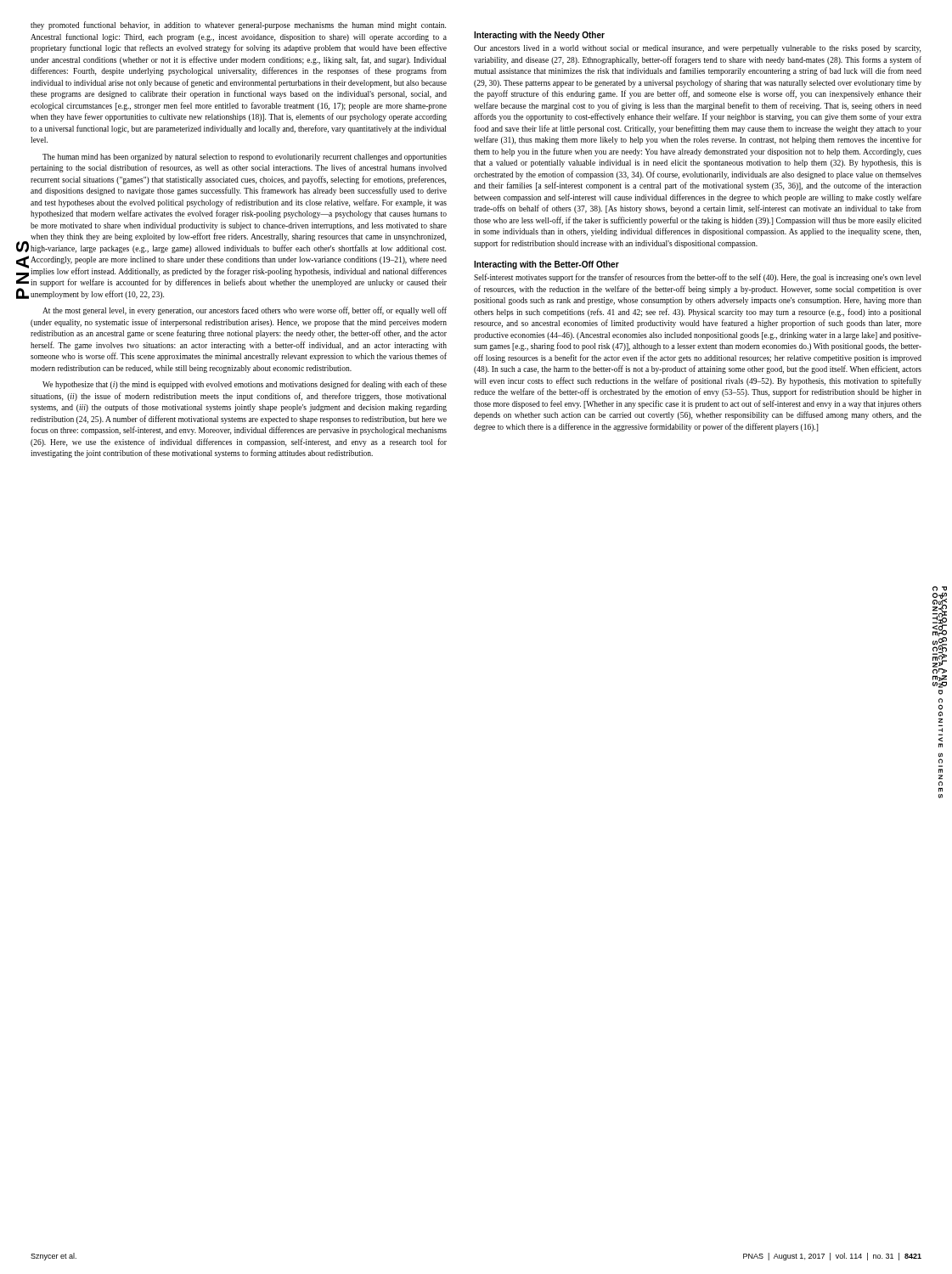This screenshot has height=1274, width=952.
Task: Point to the element starting "We hypothesize that (i) the mind is equipped"
Action: coord(239,420)
